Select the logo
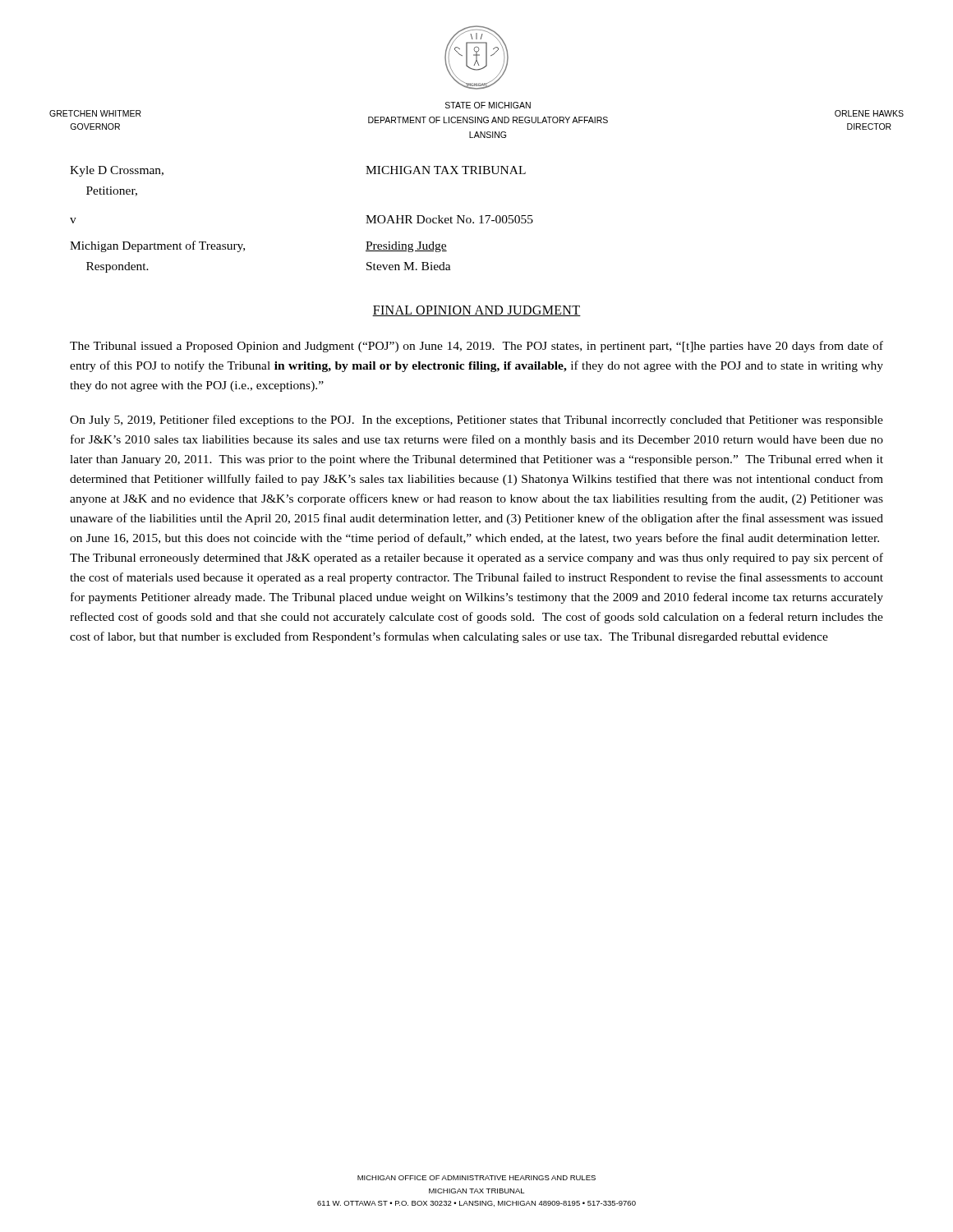The height and width of the screenshot is (1232, 953). click(x=476, y=62)
